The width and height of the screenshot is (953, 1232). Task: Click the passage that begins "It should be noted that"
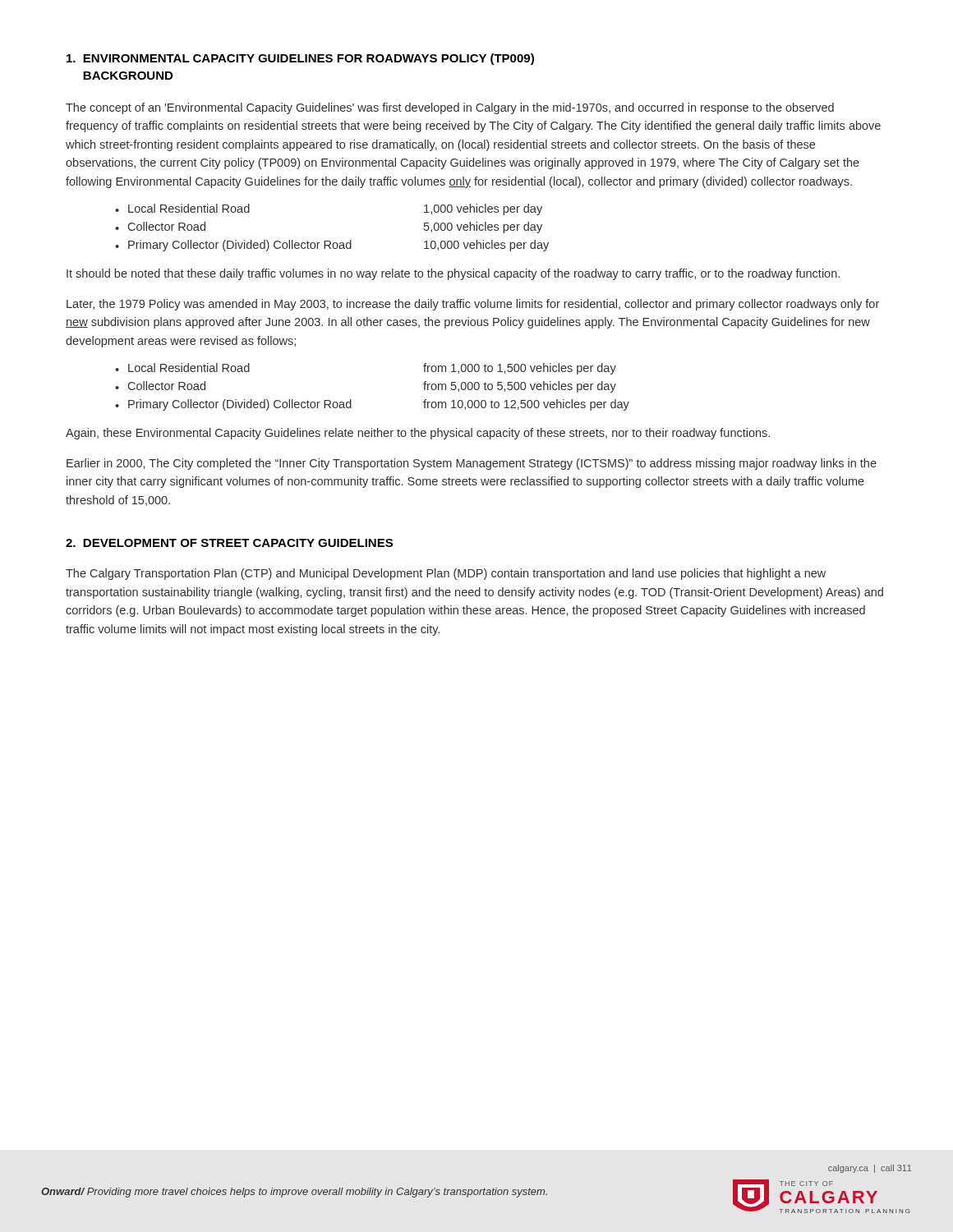[453, 274]
